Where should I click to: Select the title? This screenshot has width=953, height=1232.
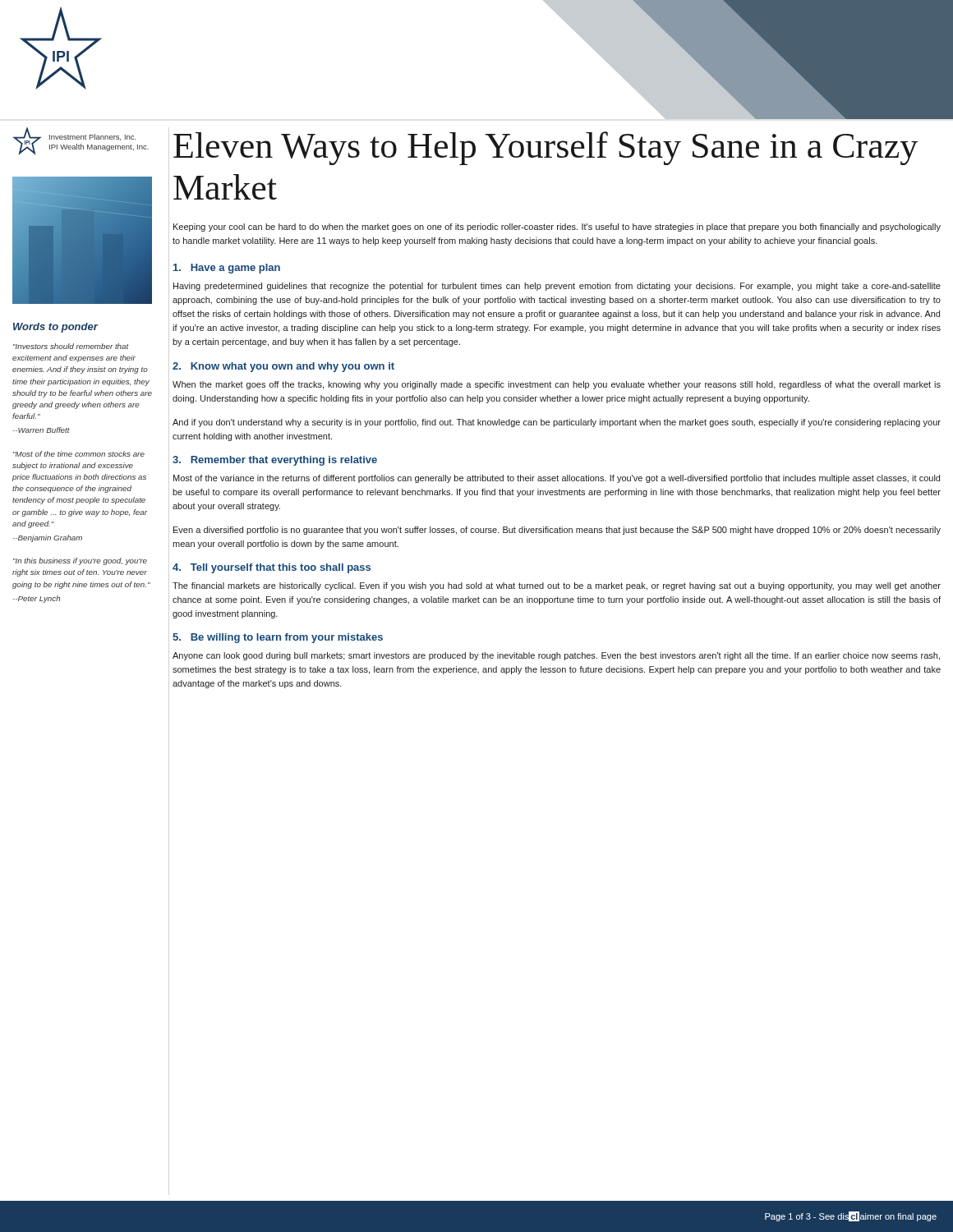click(545, 167)
